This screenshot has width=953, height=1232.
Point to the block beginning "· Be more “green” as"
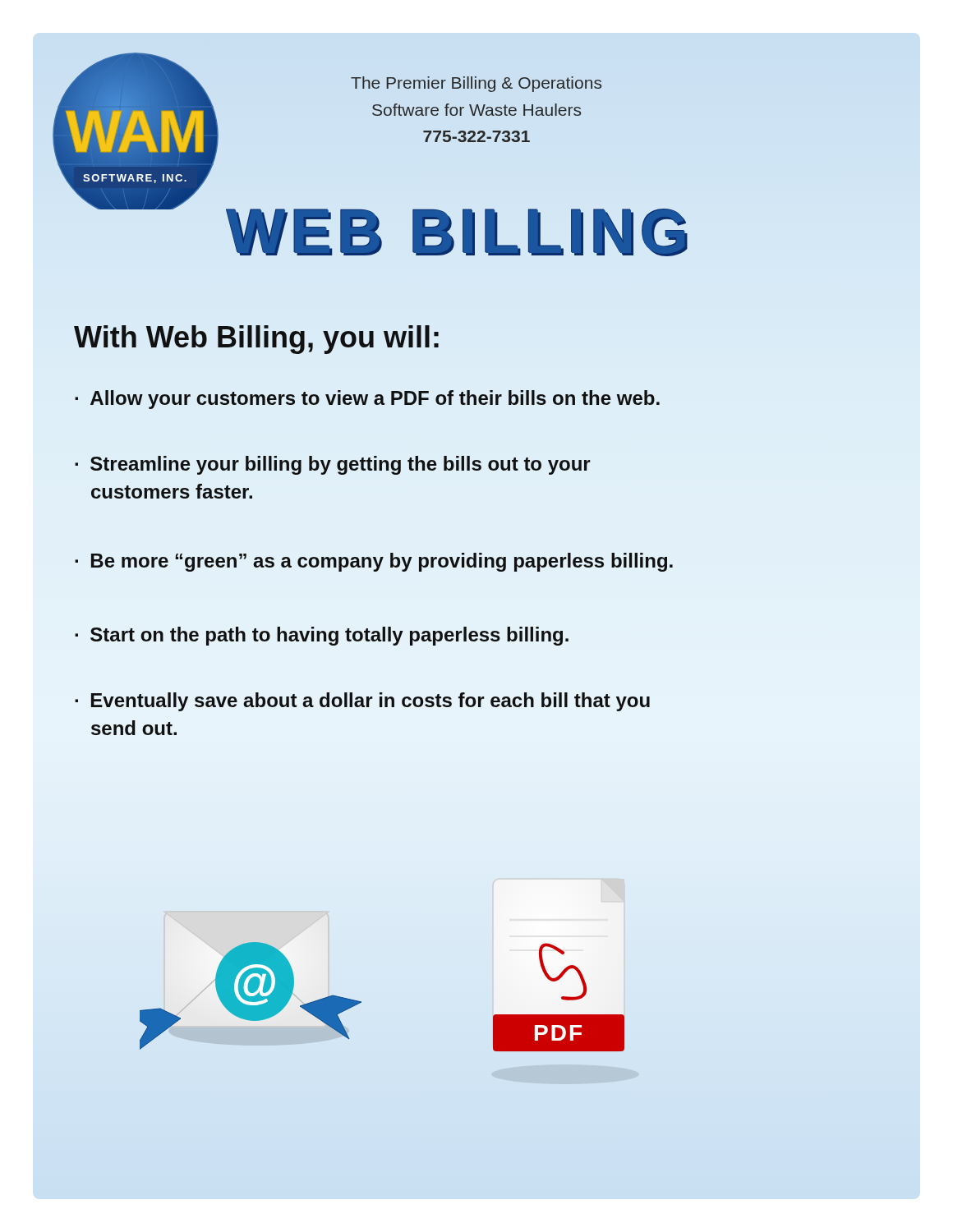pyautogui.click(x=374, y=561)
